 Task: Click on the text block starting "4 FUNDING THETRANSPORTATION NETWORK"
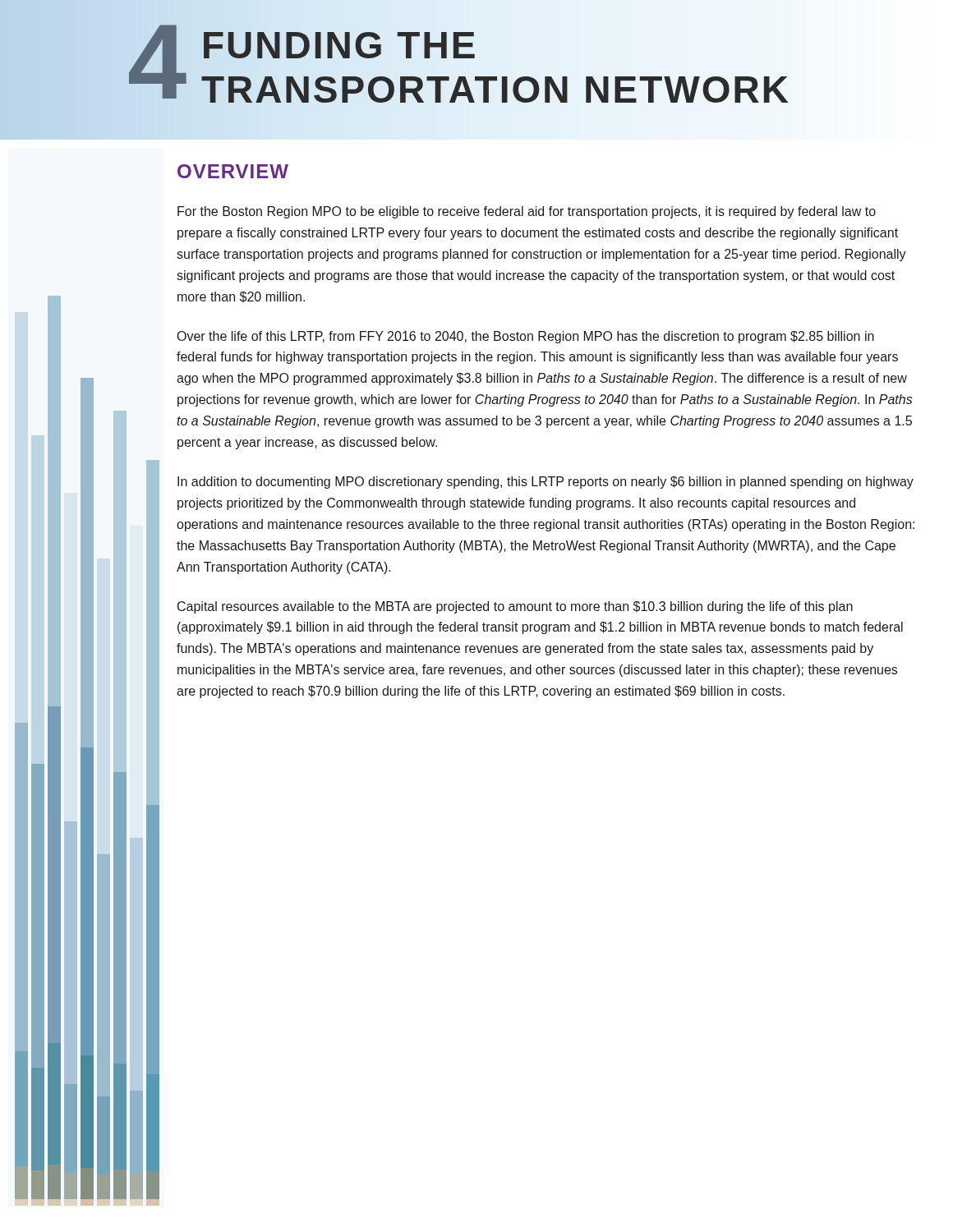pyautogui.click(x=459, y=65)
